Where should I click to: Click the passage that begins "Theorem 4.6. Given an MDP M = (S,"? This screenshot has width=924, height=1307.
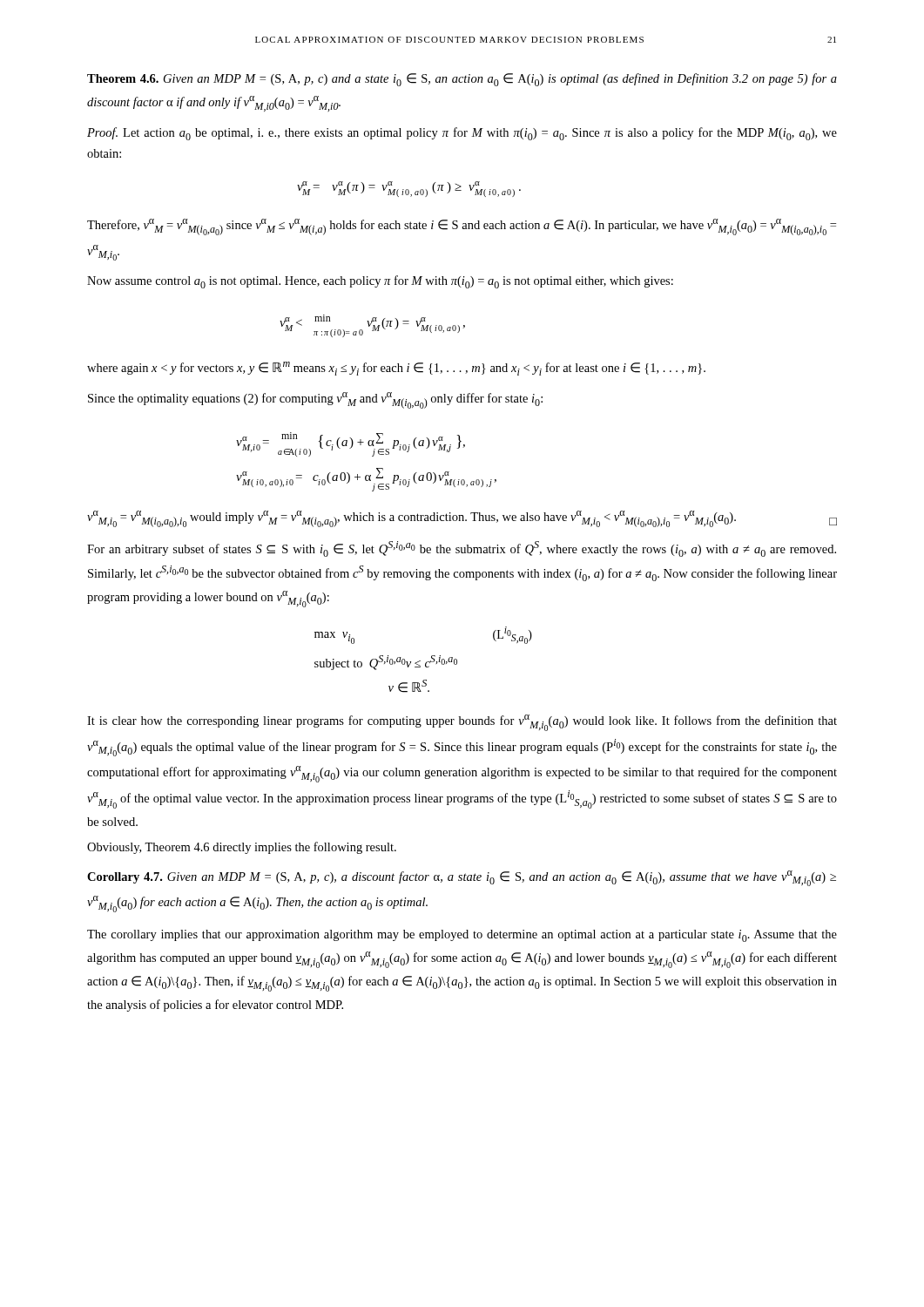[x=462, y=92]
